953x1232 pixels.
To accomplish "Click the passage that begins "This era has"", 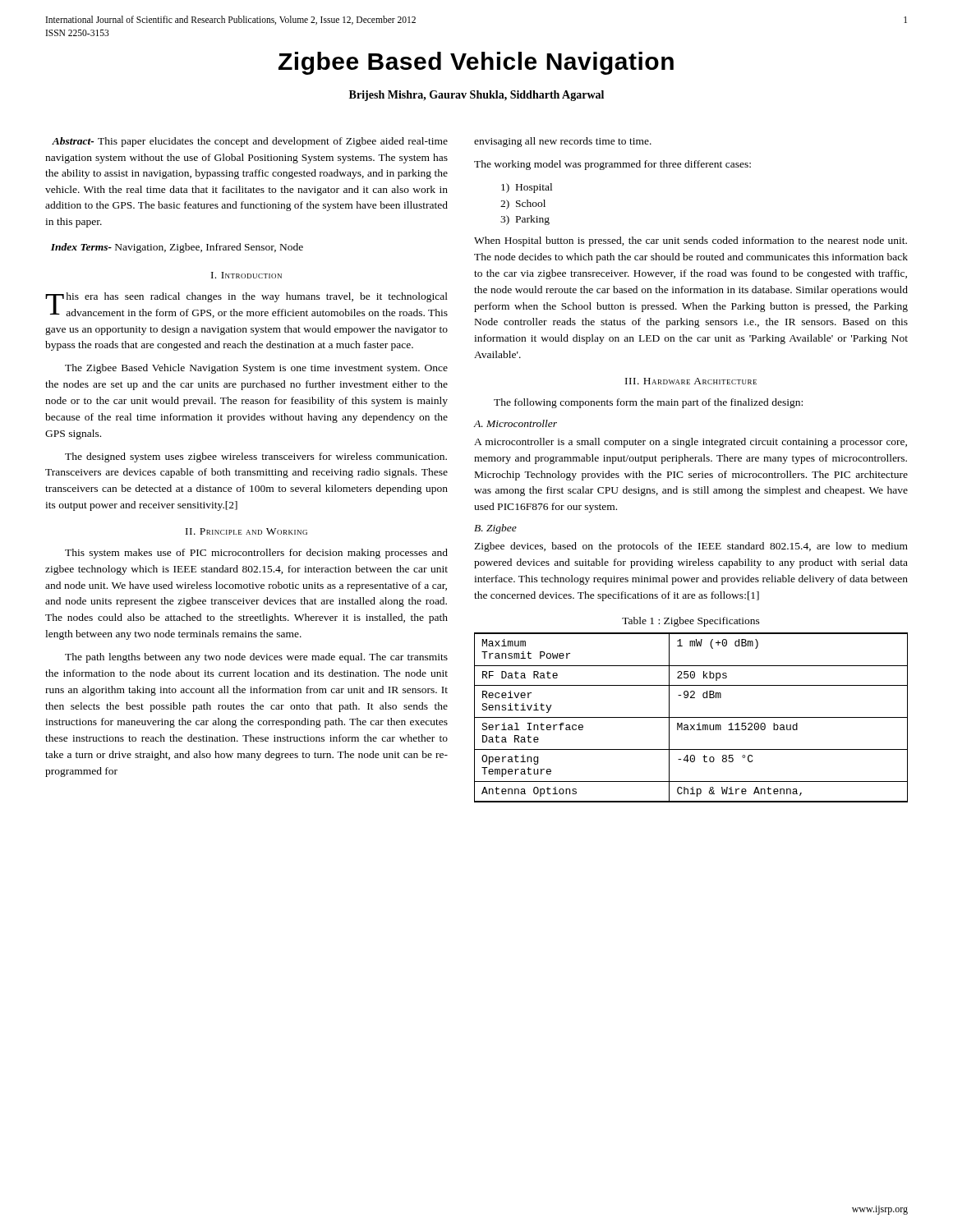I will pos(246,320).
